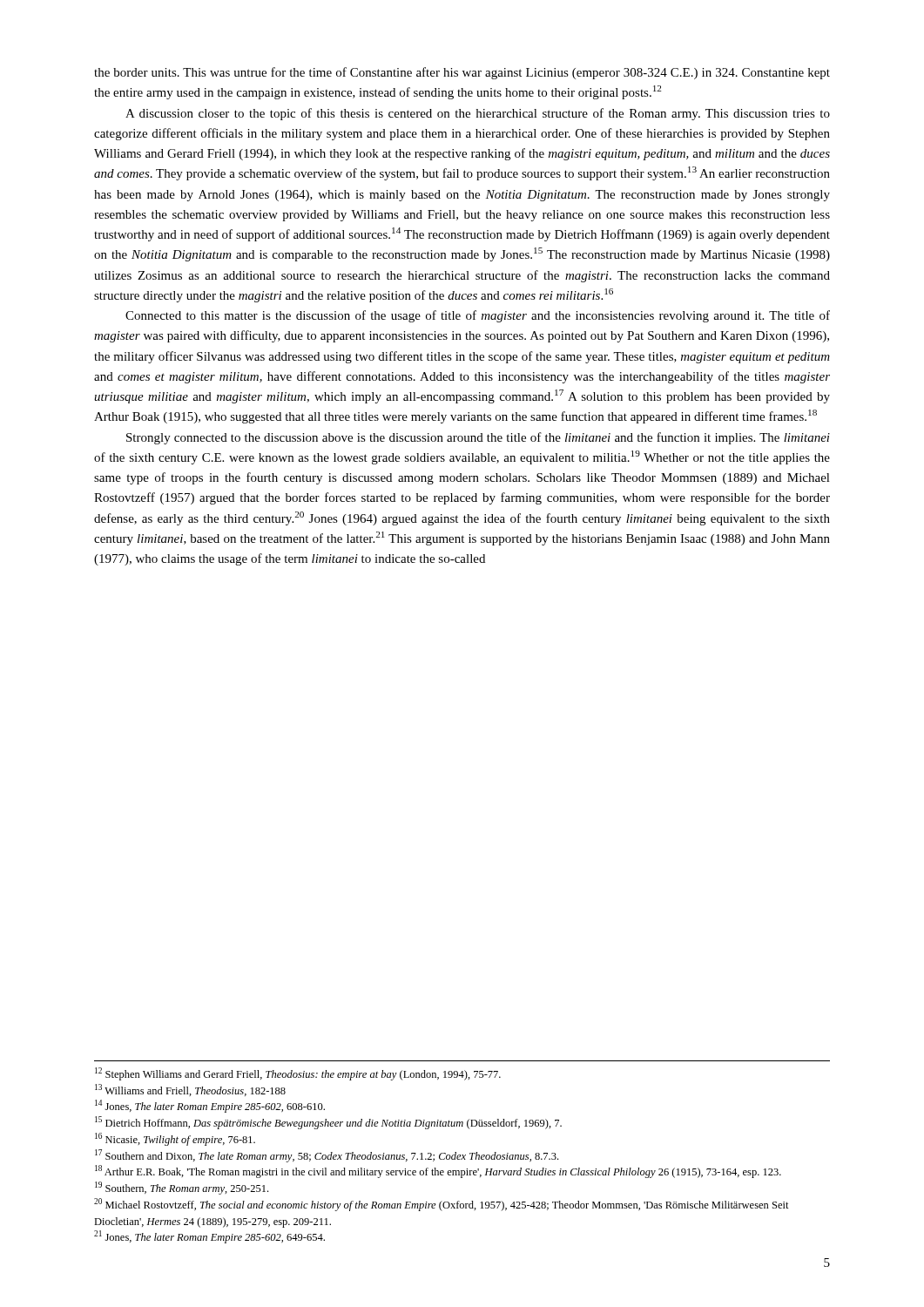
Task: Navigate to the region starting "19 Southern, The Roman army, 250-251."
Action: point(182,1188)
